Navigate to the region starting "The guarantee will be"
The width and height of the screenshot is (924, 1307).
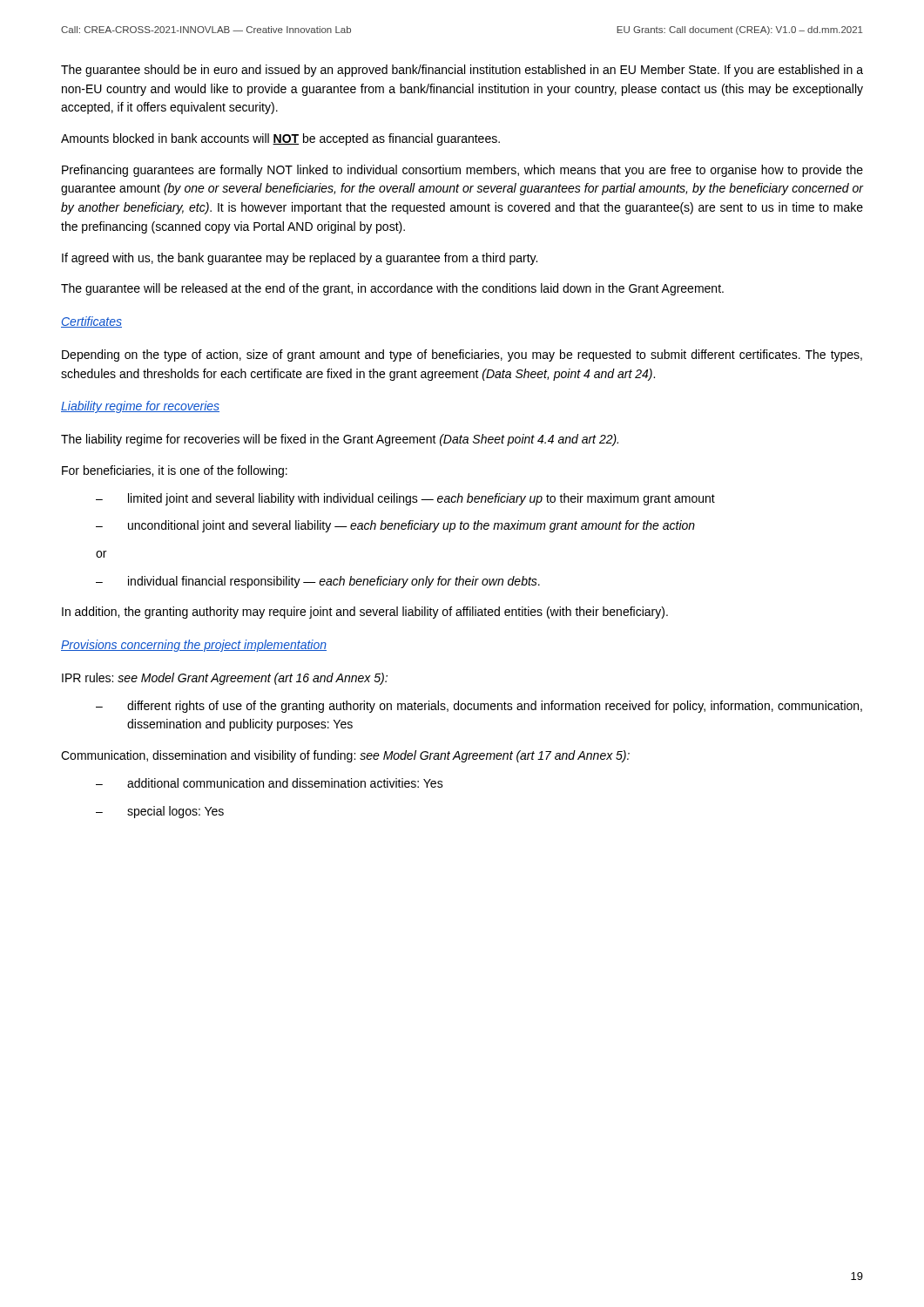coord(393,289)
